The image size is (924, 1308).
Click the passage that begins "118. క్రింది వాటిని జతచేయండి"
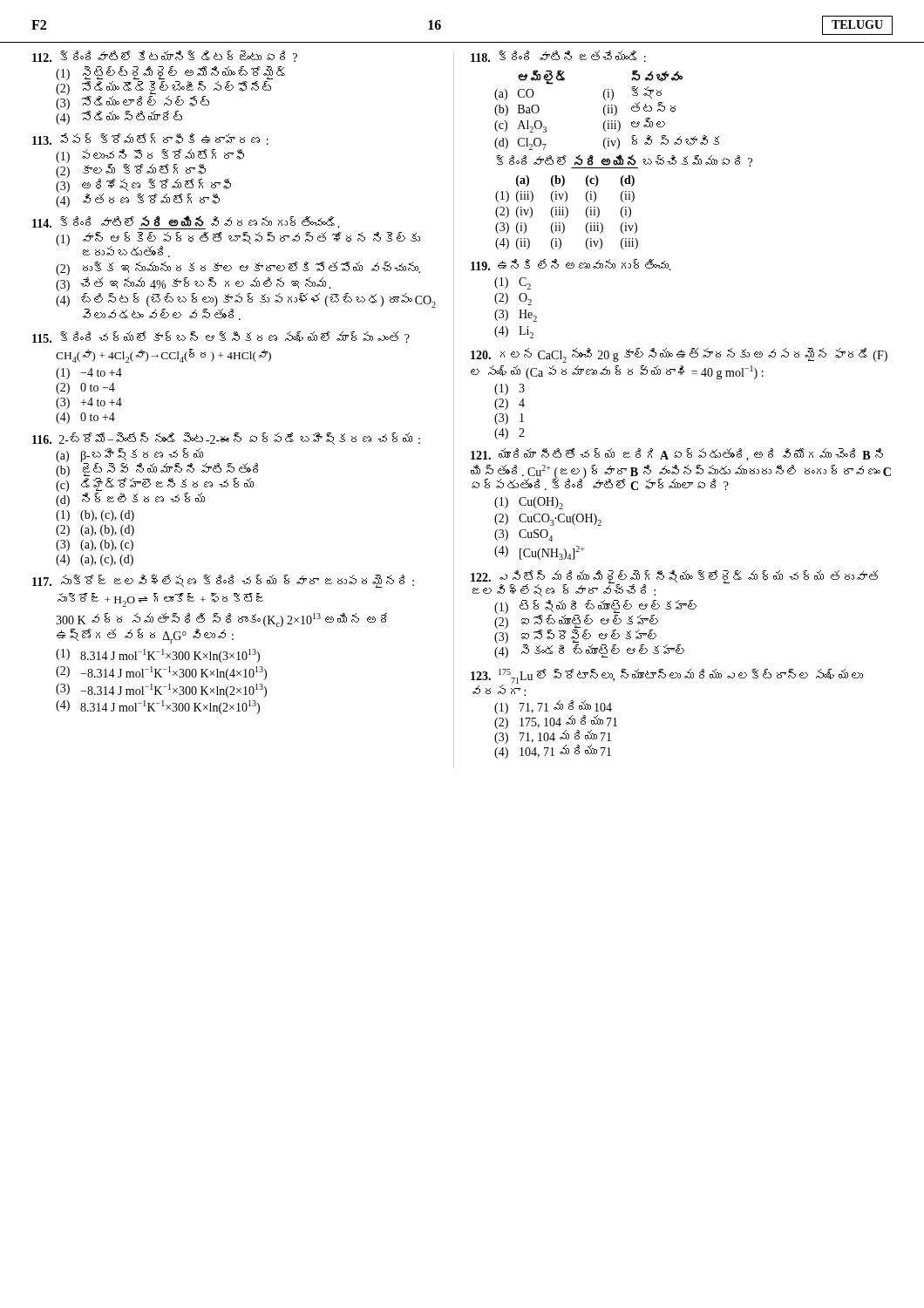[684, 151]
